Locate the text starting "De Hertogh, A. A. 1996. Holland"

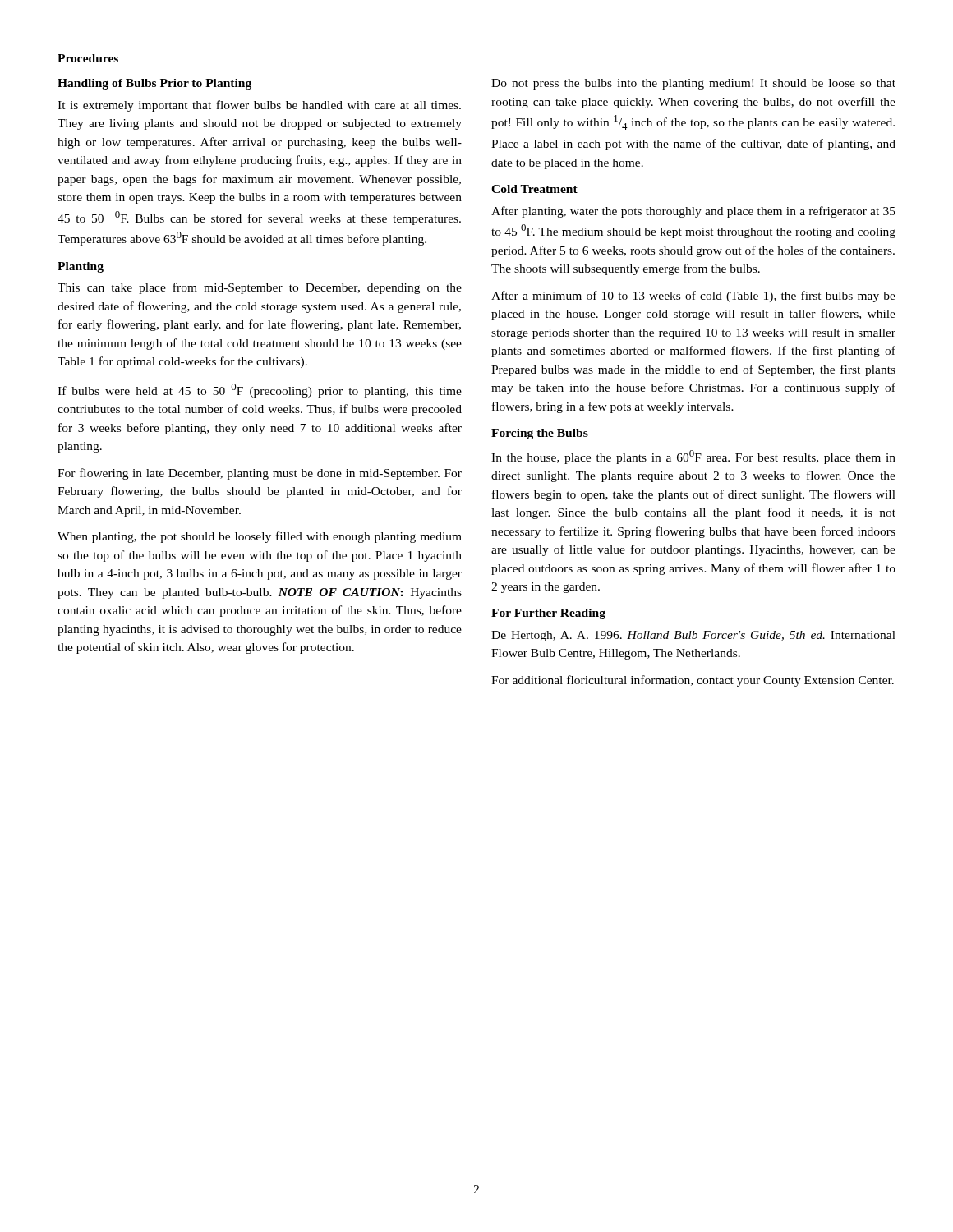click(693, 644)
